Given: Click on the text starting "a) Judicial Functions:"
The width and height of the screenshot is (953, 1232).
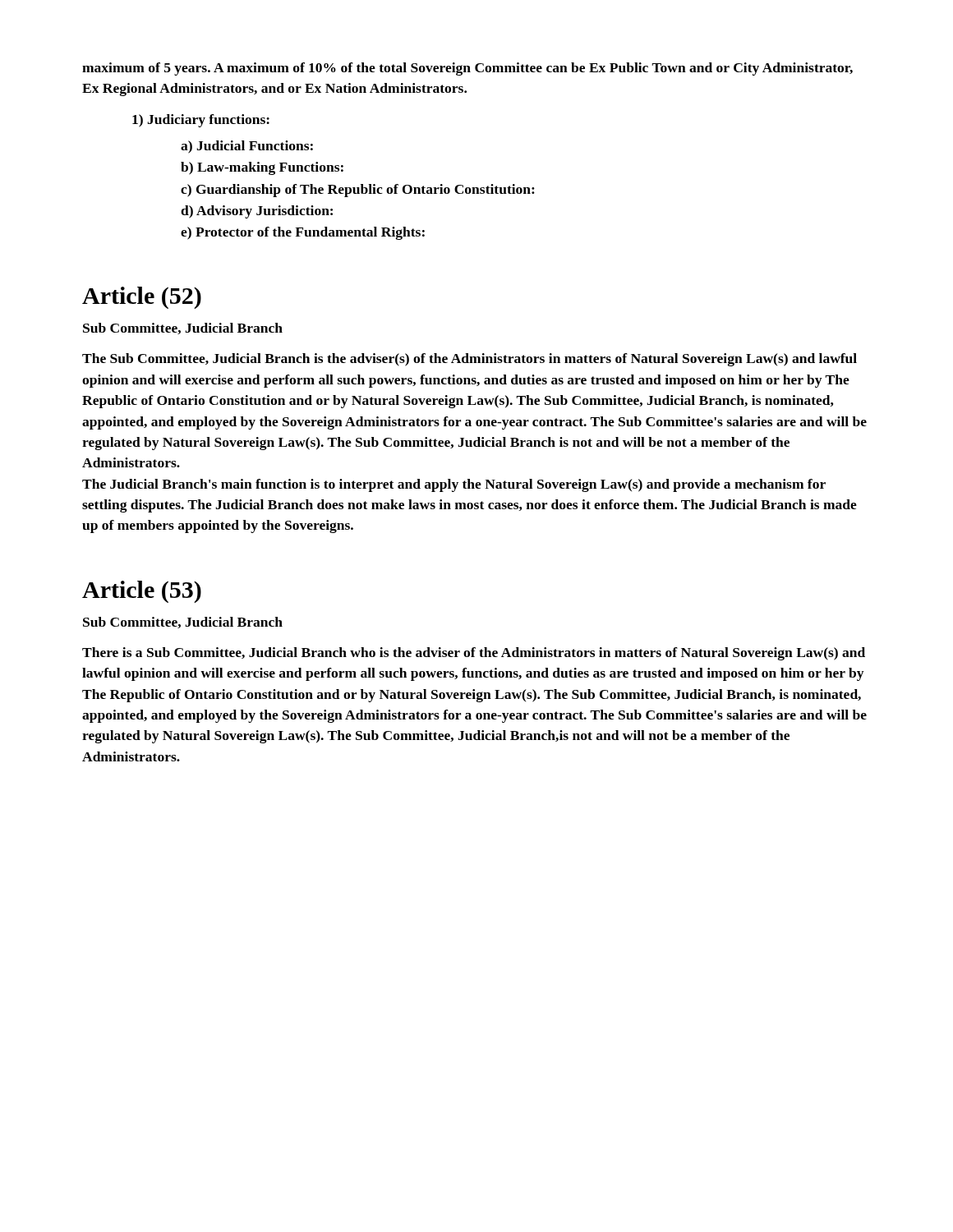Looking at the screenshot, I should (x=247, y=145).
